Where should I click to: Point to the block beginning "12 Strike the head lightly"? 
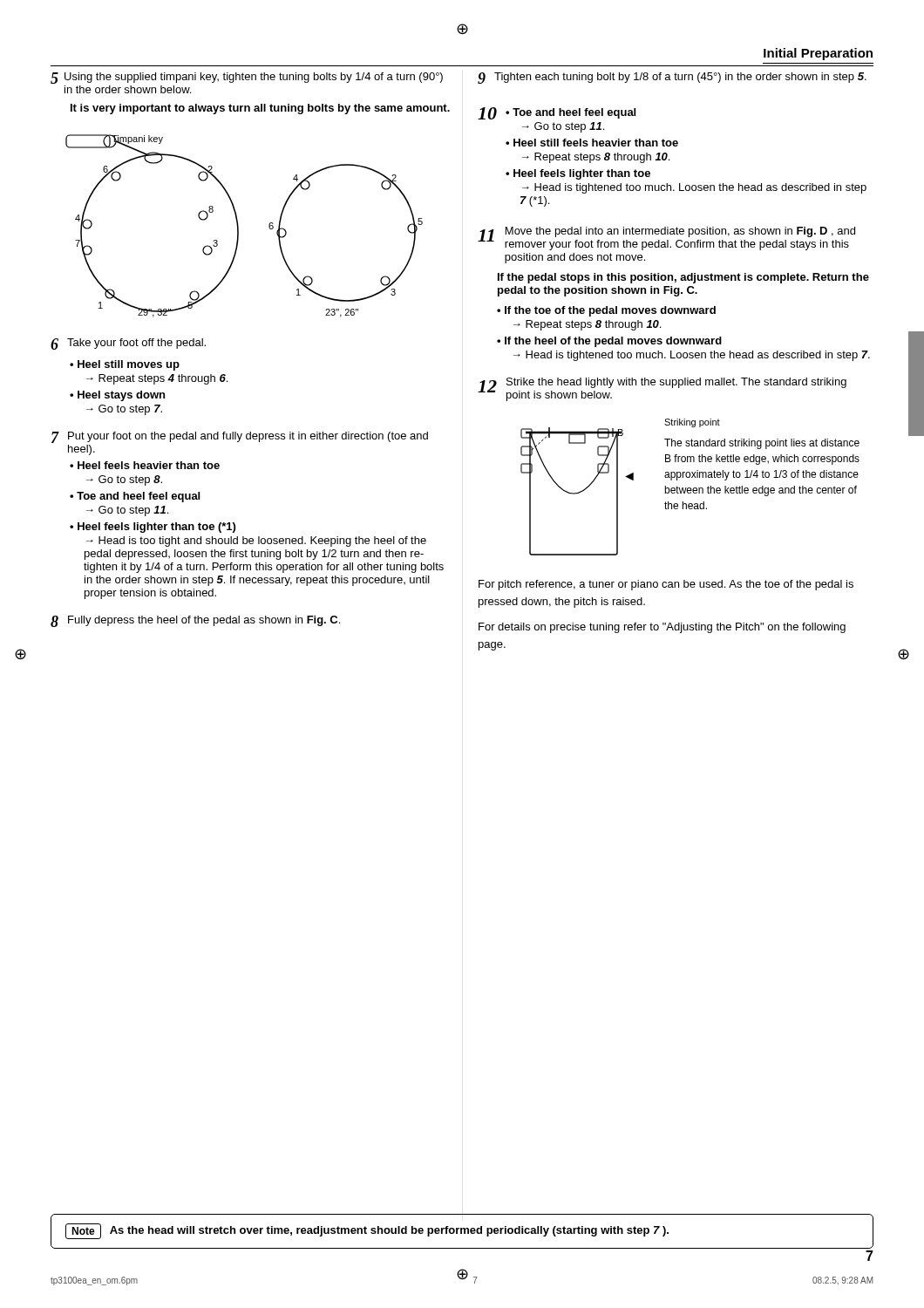[x=676, y=388]
